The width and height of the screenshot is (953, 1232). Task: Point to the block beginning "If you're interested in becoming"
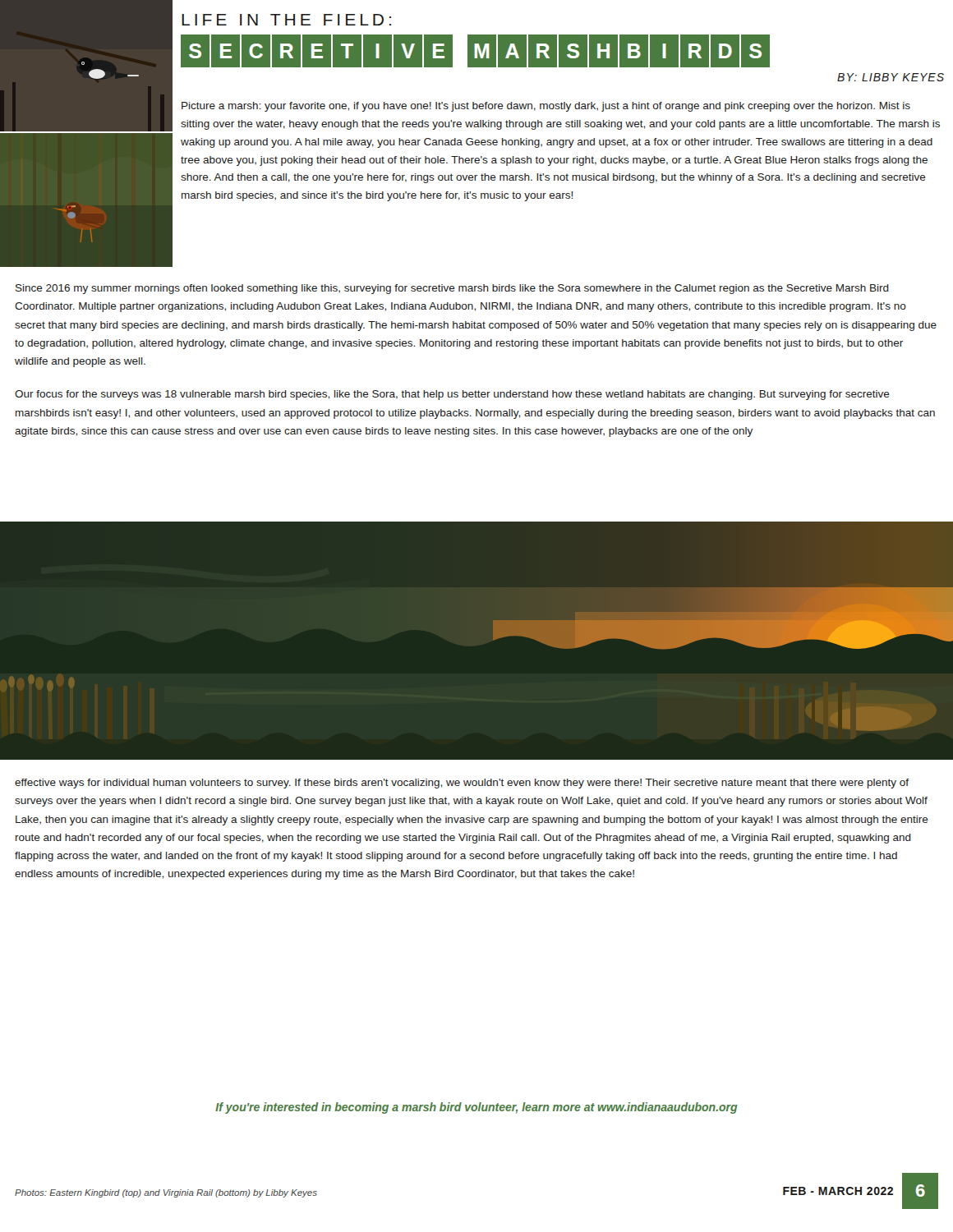pyautogui.click(x=476, y=1107)
